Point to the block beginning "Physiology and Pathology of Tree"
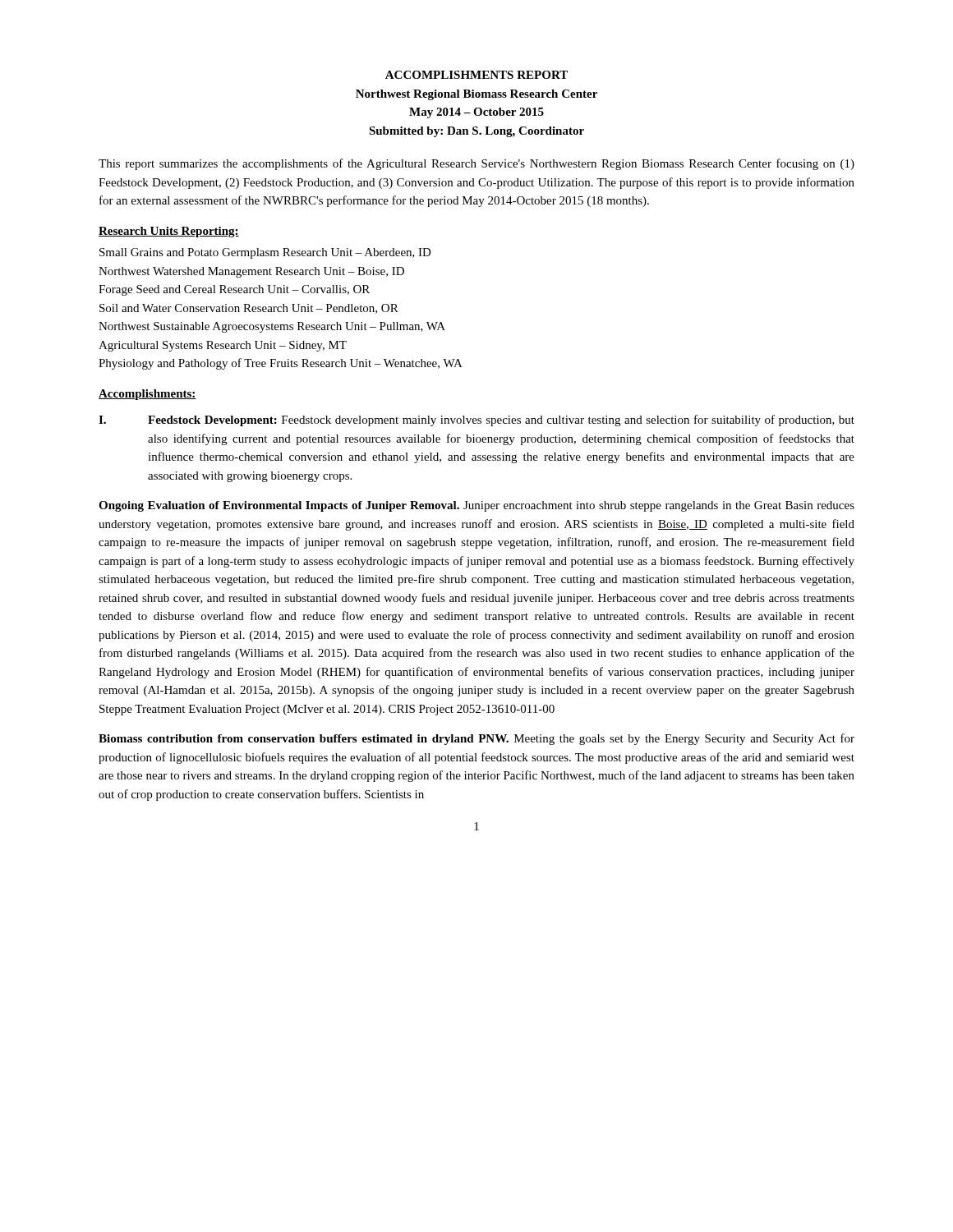Image resolution: width=953 pixels, height=1232 pixels. coord(280,363)
